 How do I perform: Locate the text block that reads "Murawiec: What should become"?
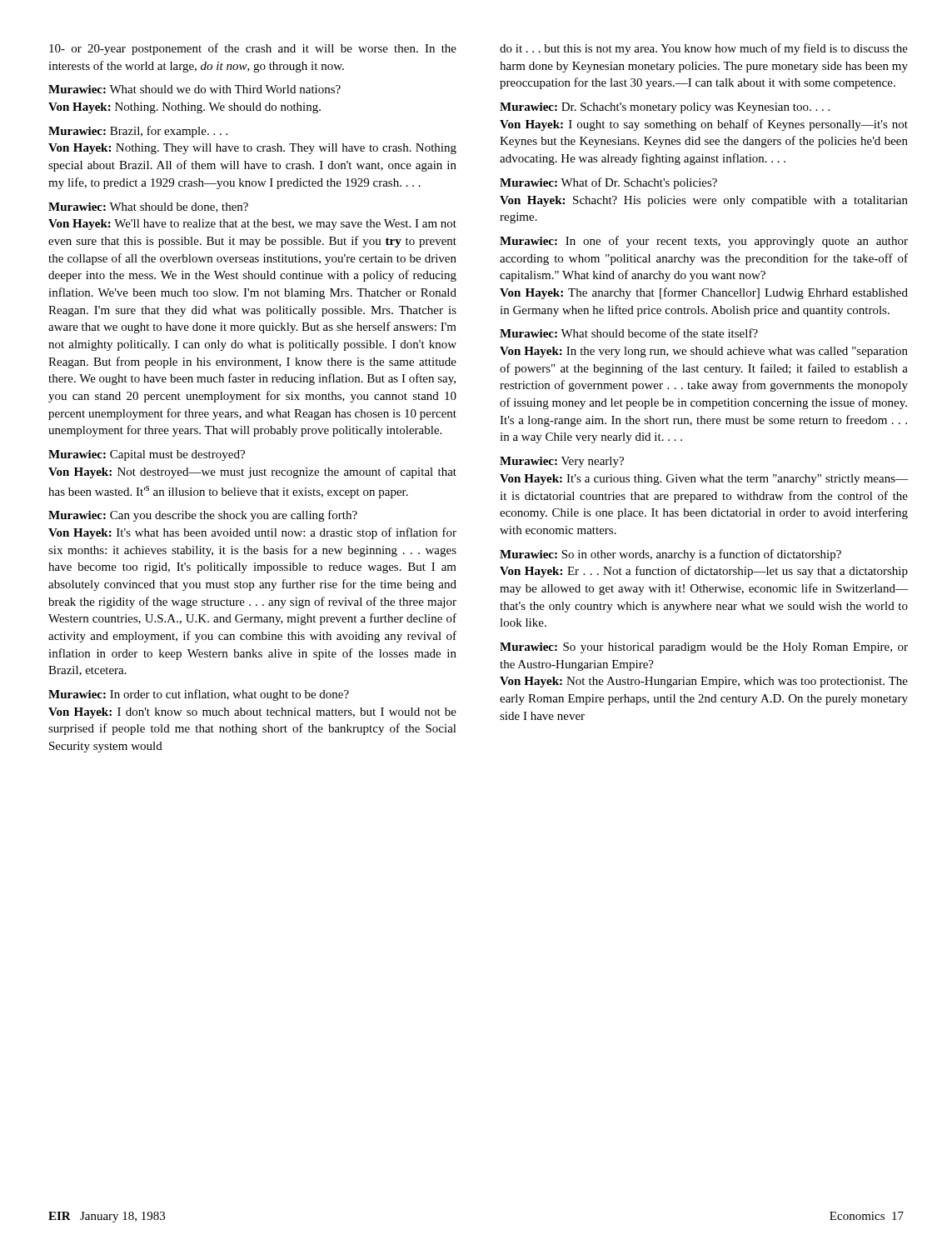point(704,386)
